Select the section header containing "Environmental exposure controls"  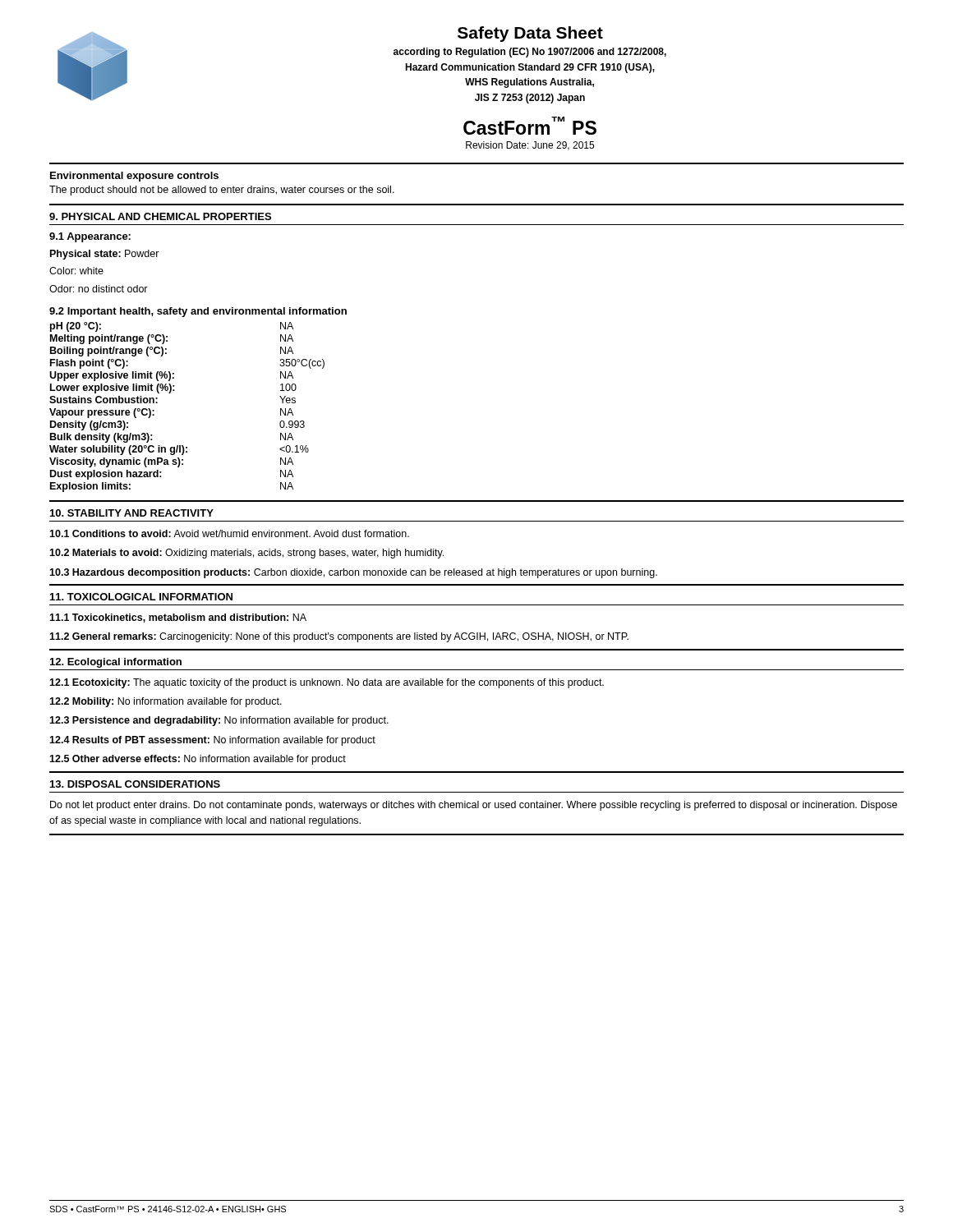tap(134, 175)
